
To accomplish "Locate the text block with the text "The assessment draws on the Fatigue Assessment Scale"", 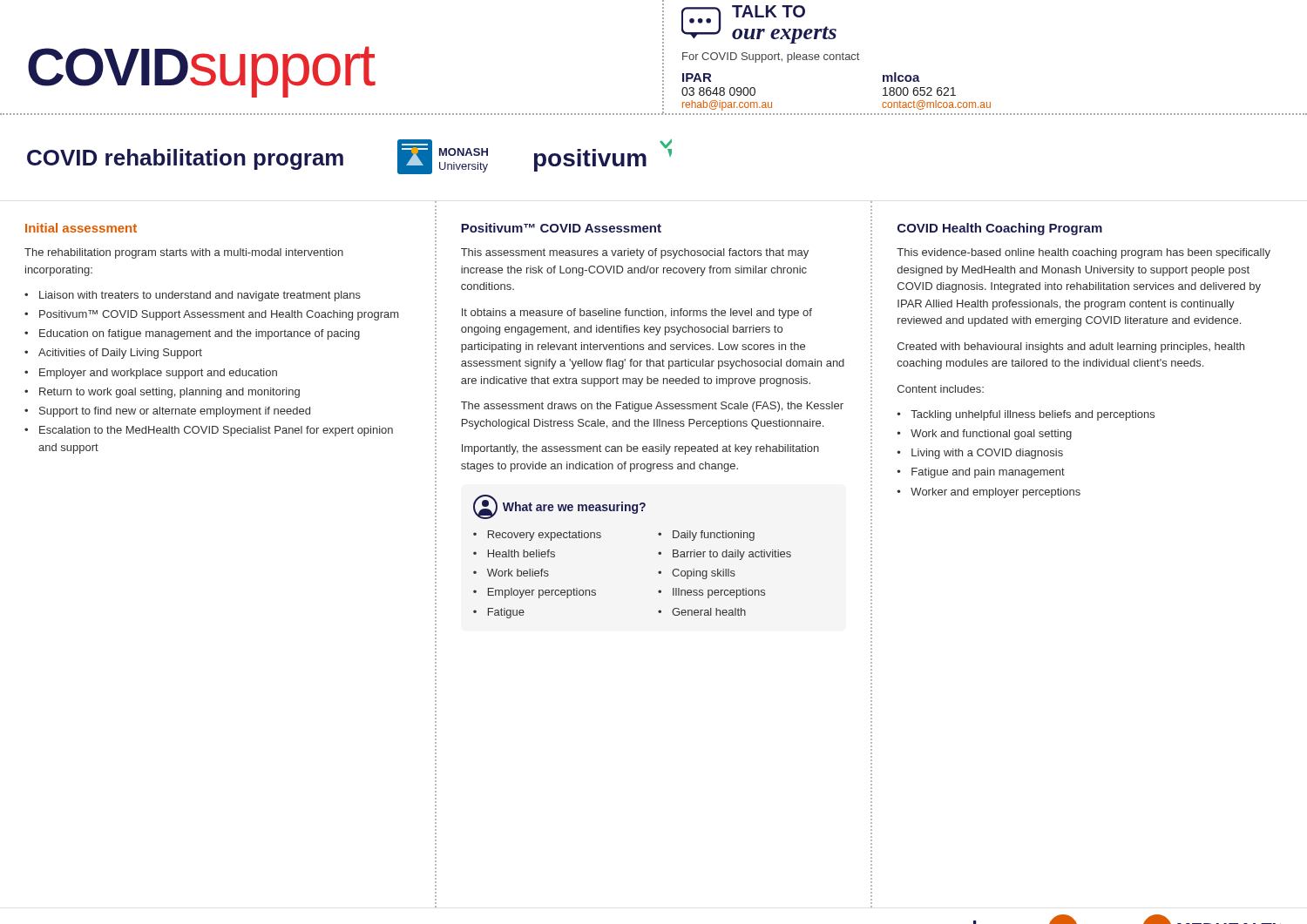I will click(652, 414).
